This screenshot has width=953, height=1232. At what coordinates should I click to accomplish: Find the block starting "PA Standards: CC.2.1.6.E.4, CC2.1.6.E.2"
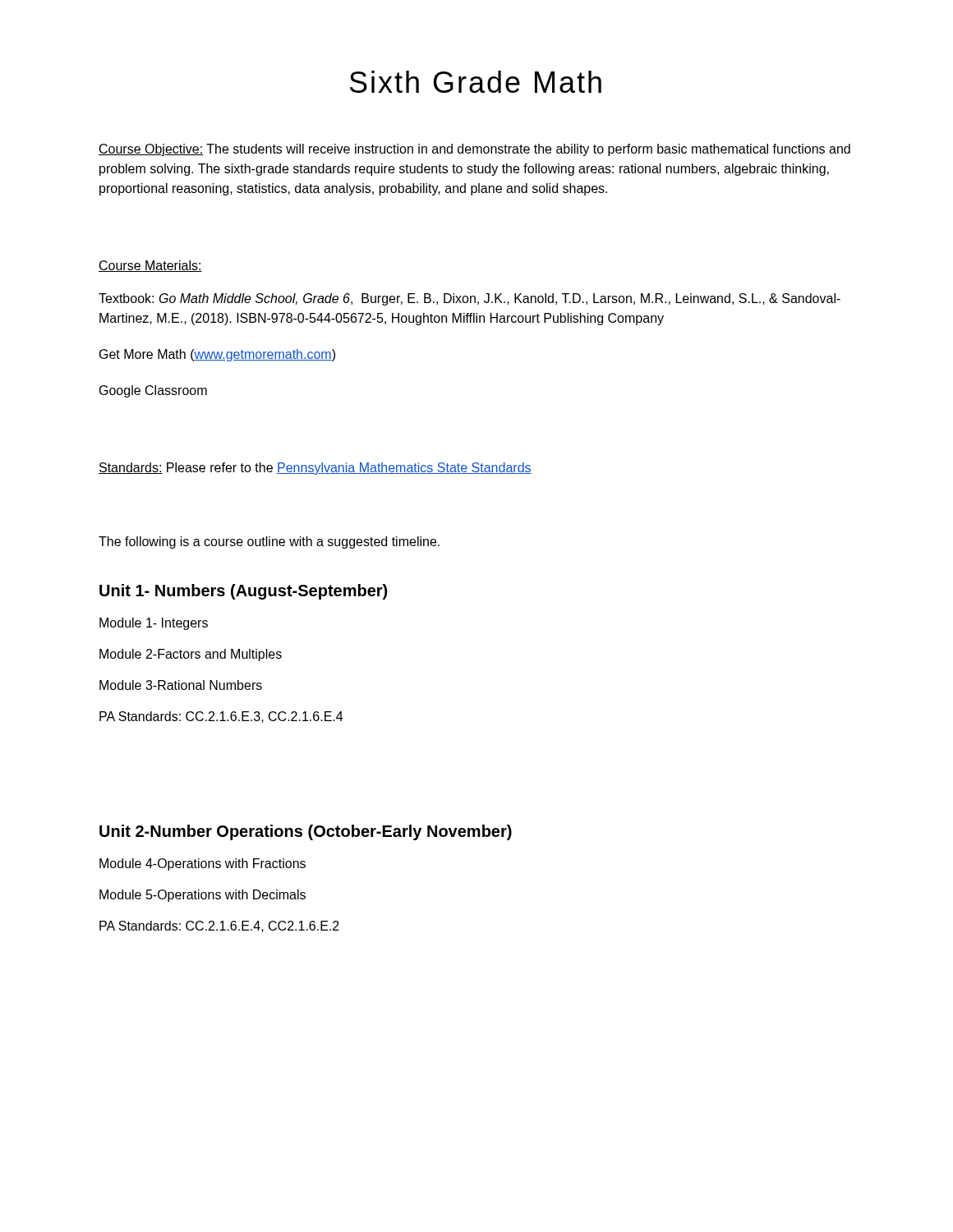point(219,926)
